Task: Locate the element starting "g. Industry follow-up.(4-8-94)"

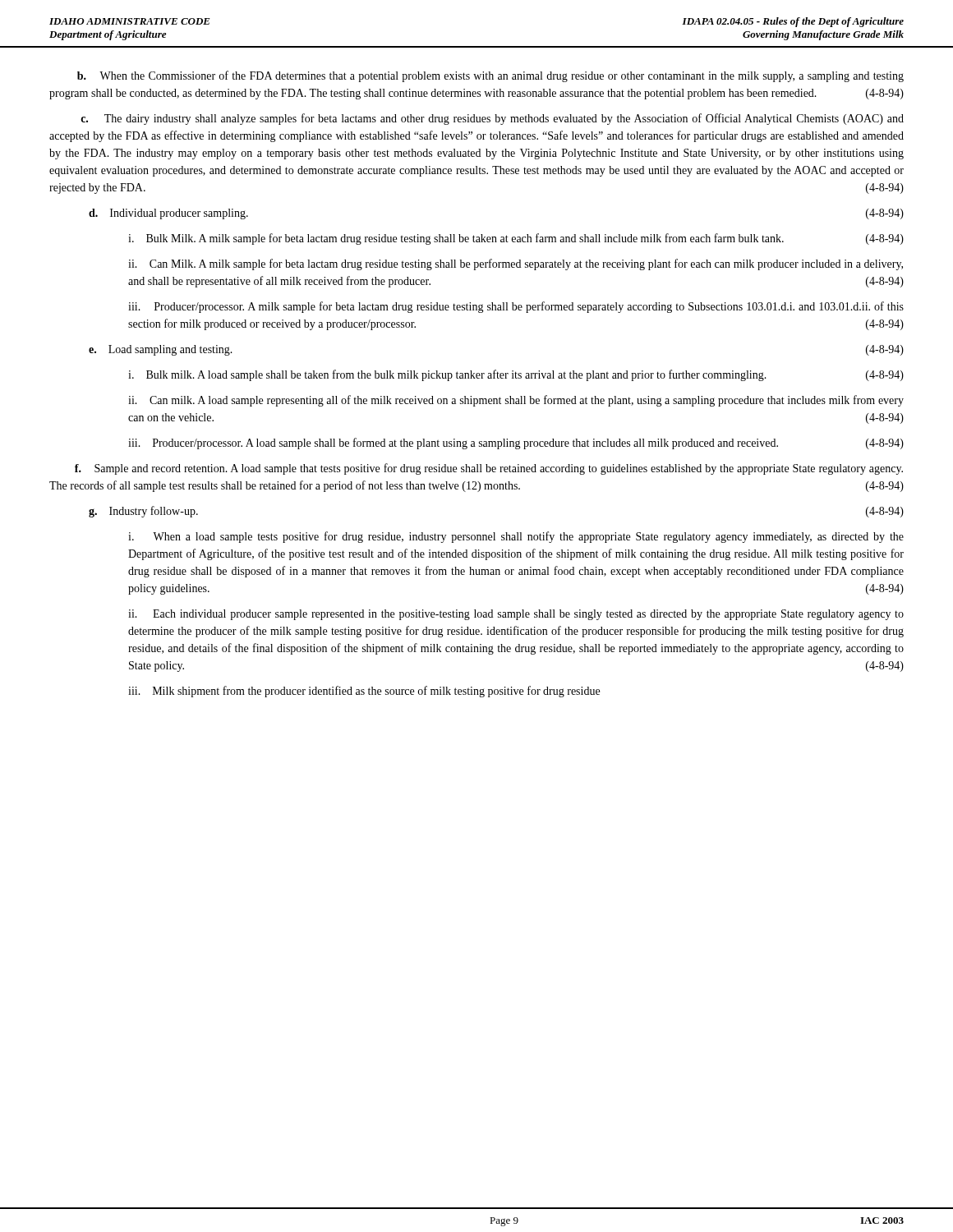Action: pyautogui.click(x=155, y=511)
